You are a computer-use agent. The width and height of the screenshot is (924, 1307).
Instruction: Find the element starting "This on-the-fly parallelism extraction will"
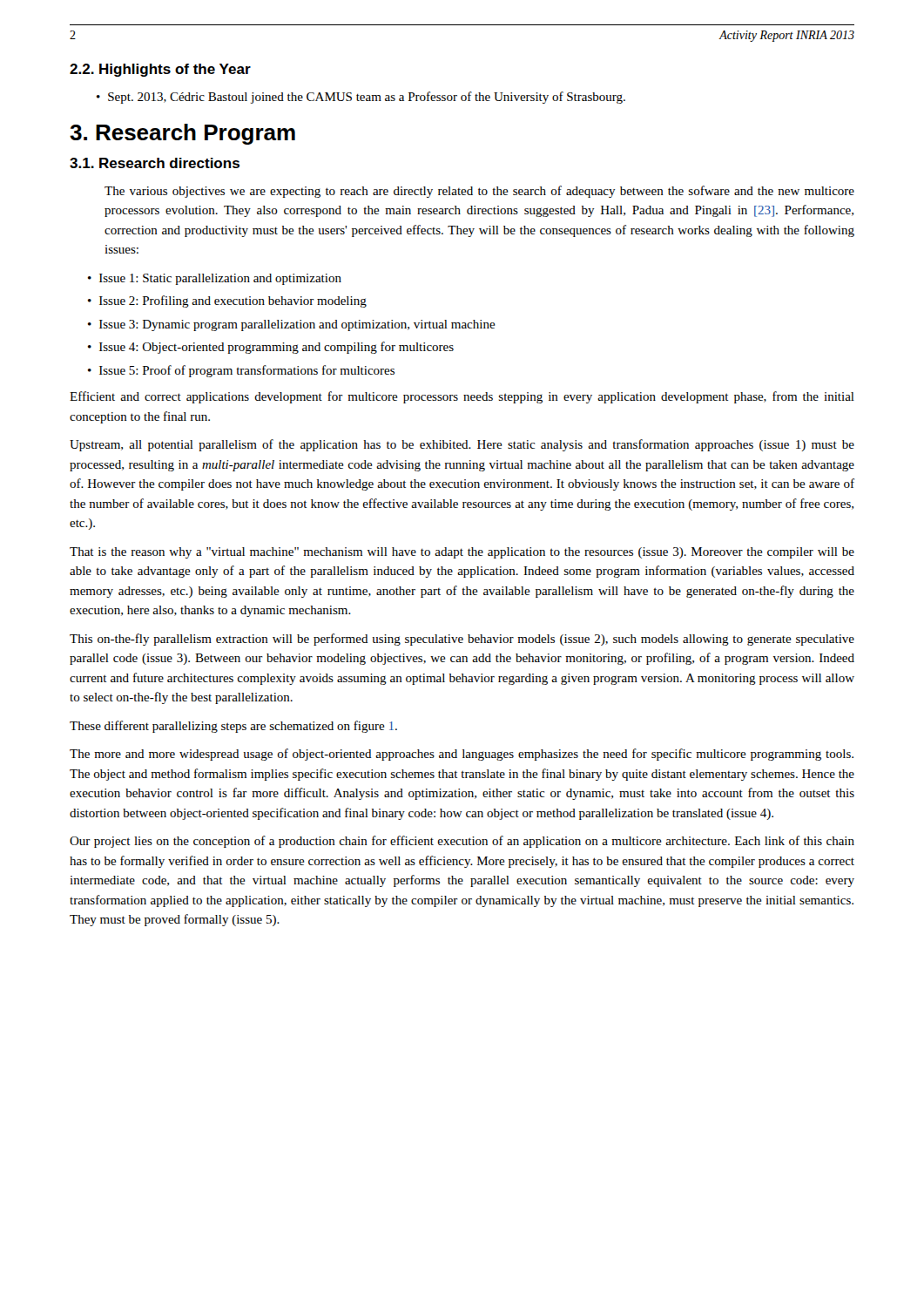[462, 668]
